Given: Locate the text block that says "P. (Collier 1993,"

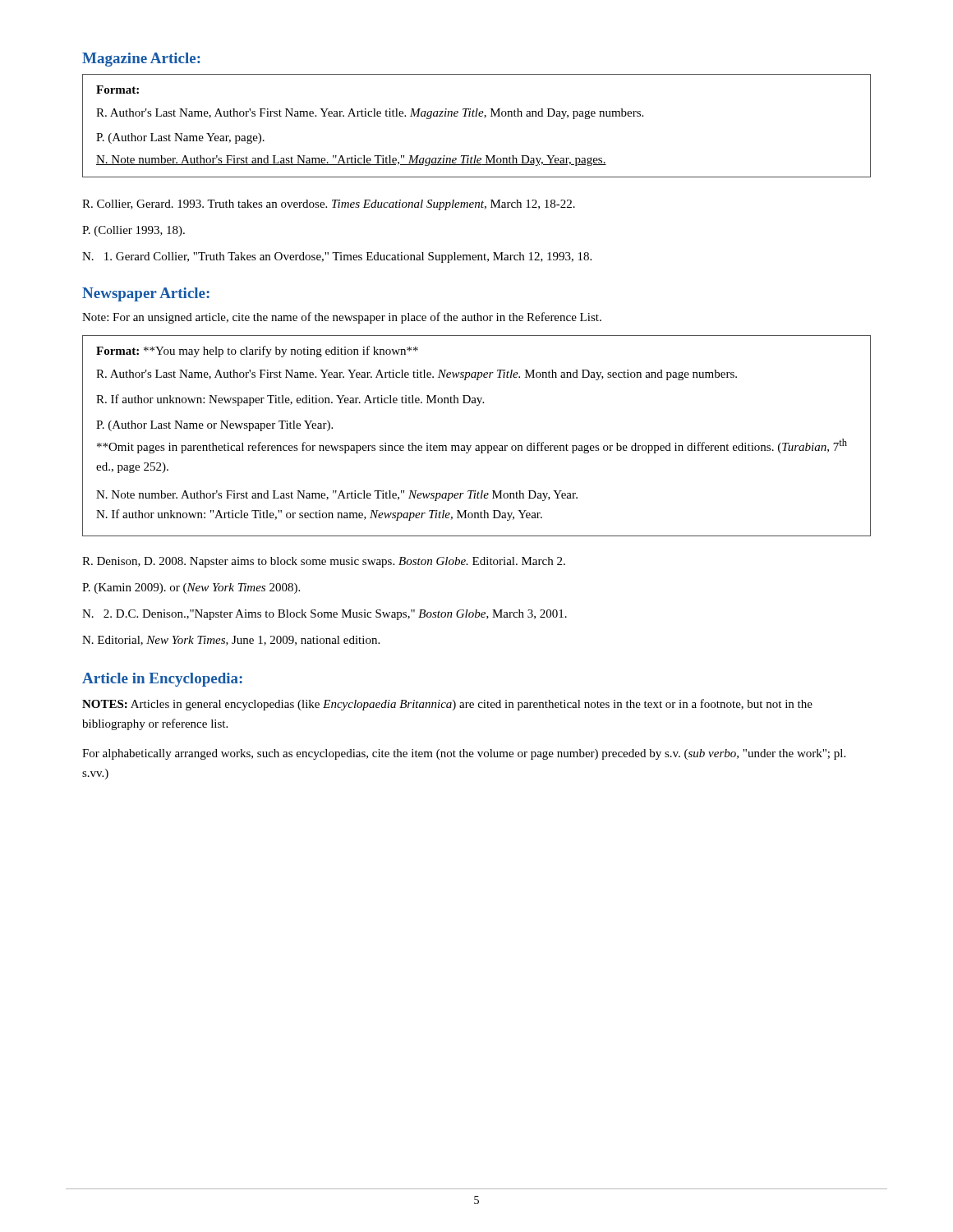Looking at the screenshot, I should pyautogui.click(x=134, y=230).
